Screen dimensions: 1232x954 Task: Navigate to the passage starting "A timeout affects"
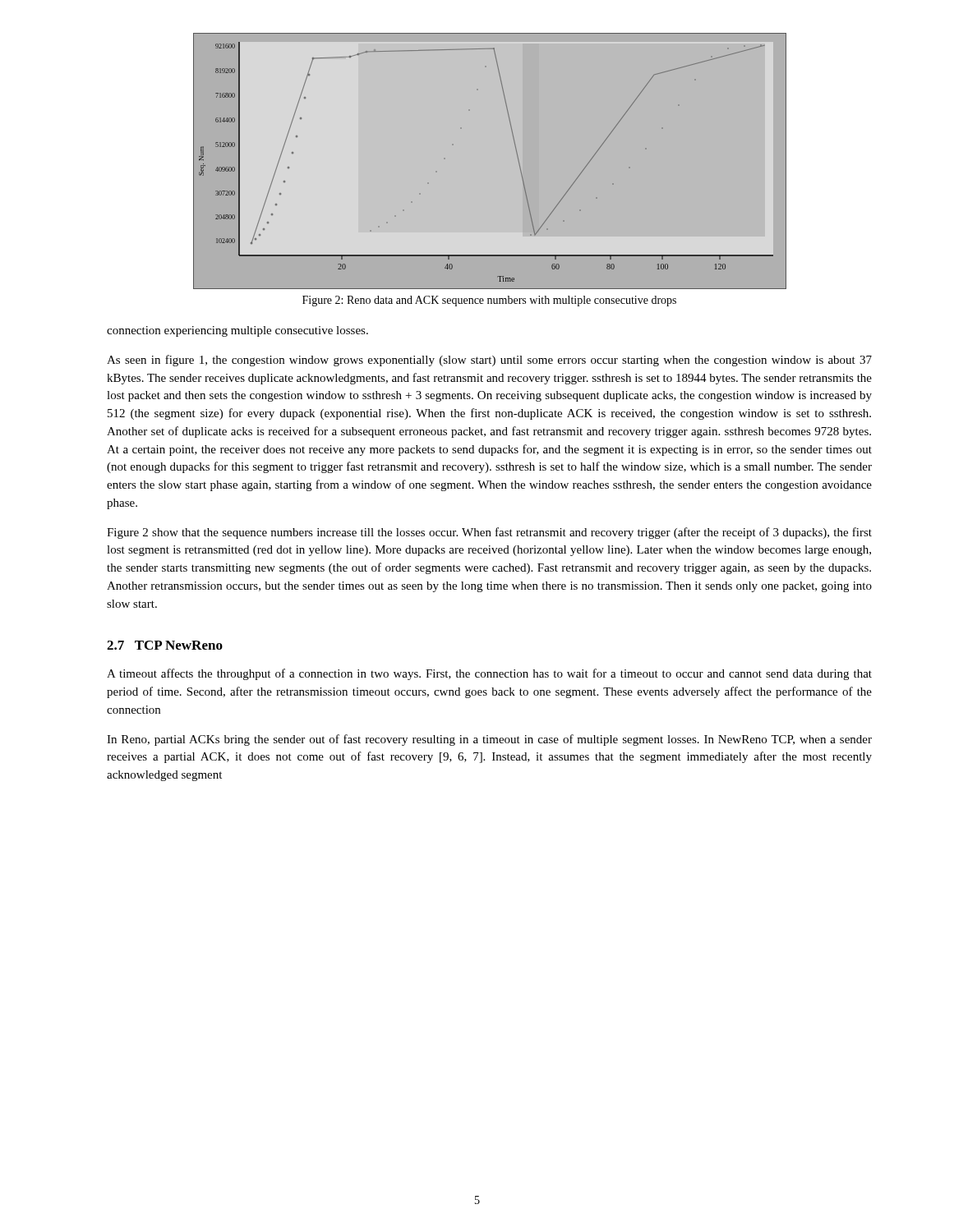coord(489,692)
